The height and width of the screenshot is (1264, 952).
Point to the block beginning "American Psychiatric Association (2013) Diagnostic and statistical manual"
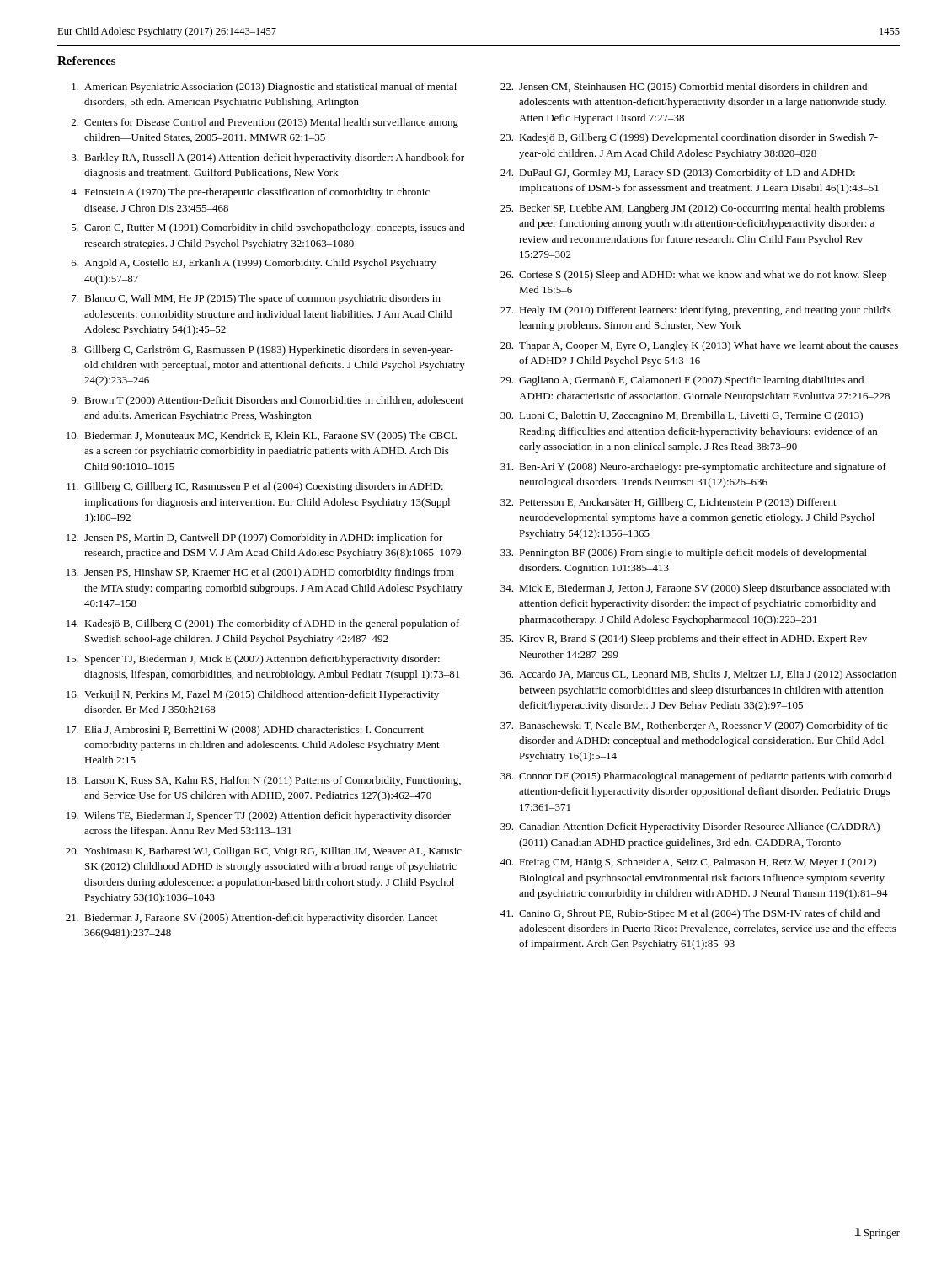pyautogui.click(x=261, y=95)
